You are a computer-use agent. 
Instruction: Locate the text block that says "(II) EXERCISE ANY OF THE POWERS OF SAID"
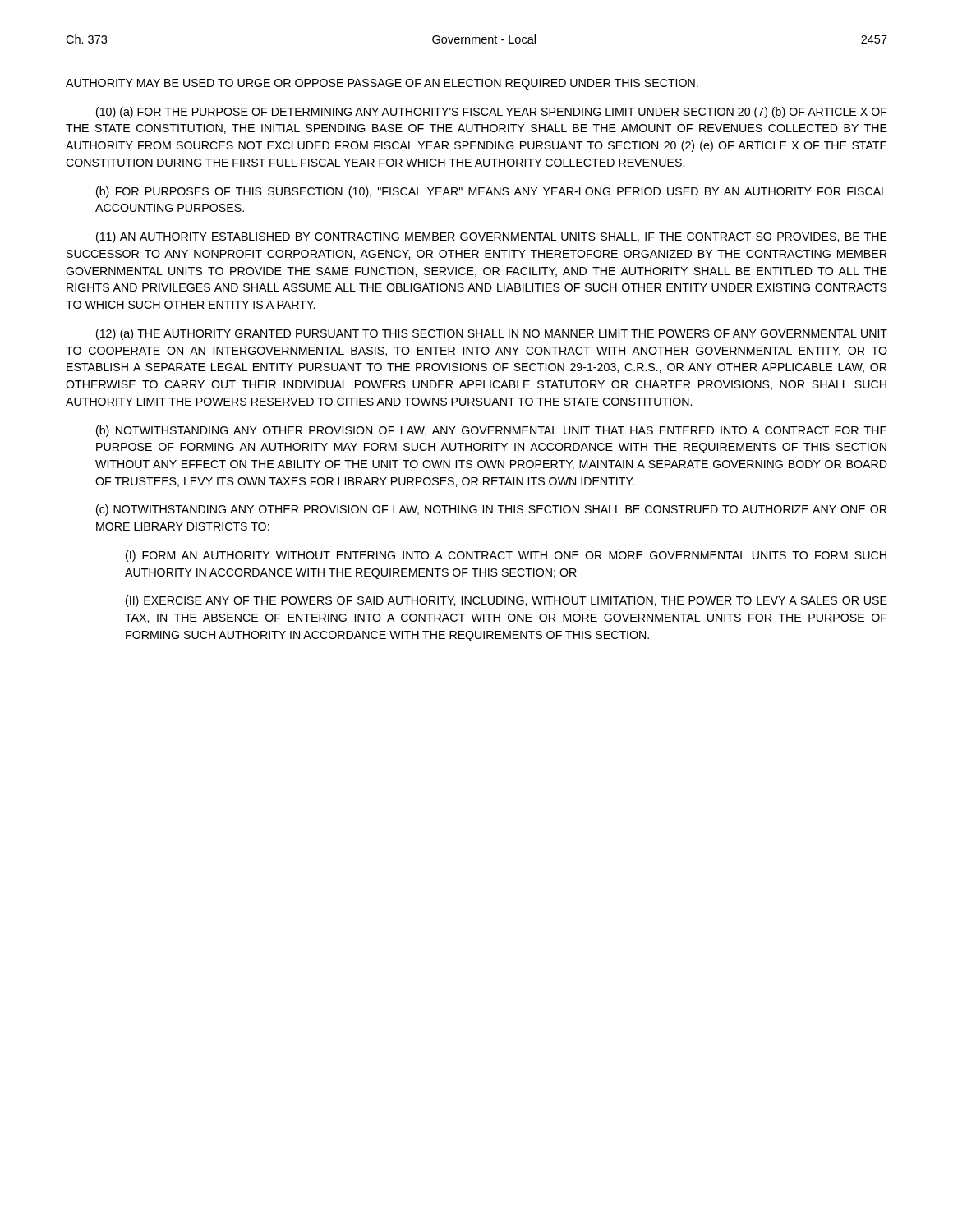point(476,618)
